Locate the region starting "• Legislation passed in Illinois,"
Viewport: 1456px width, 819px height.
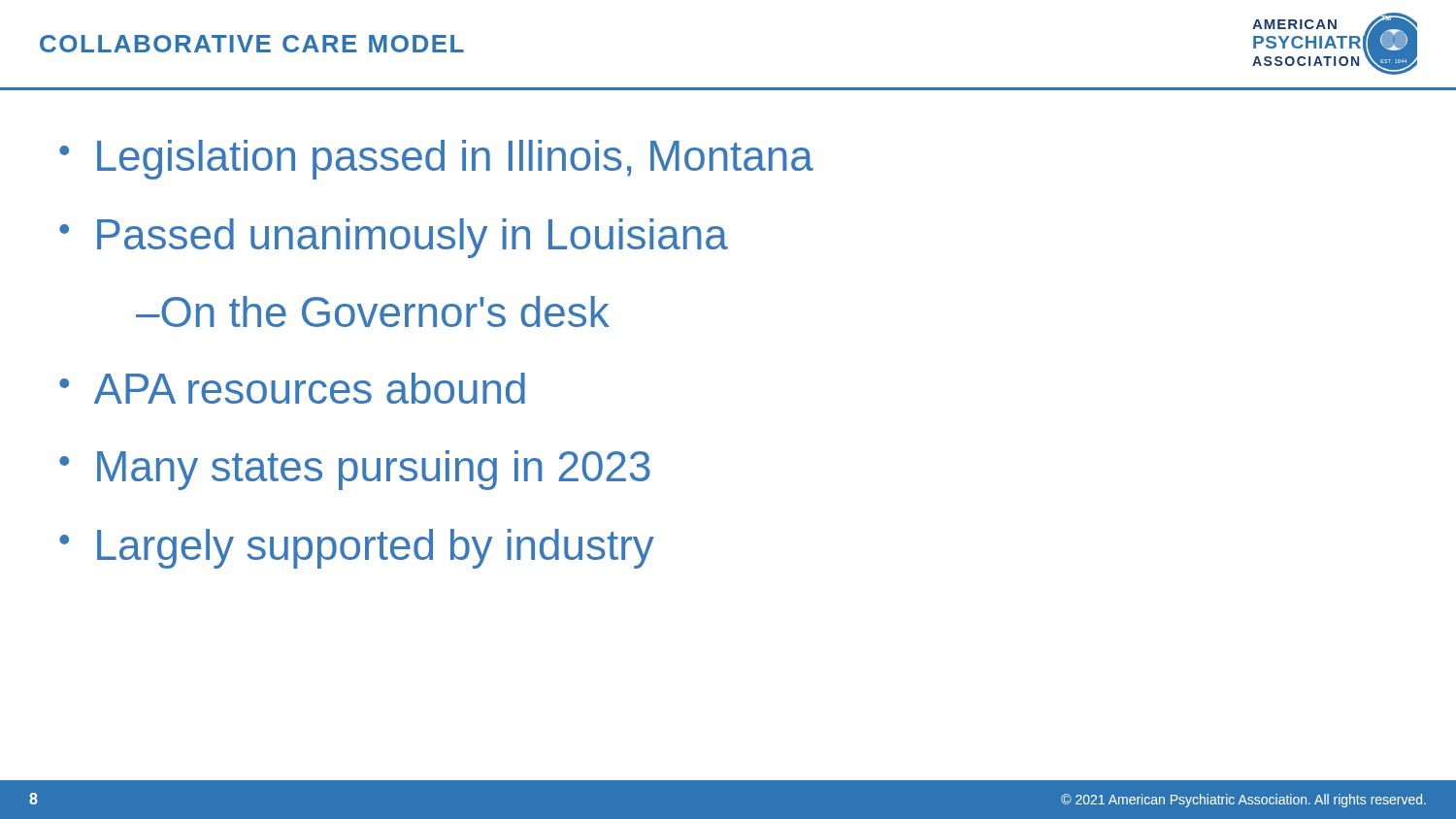[436, 157]
